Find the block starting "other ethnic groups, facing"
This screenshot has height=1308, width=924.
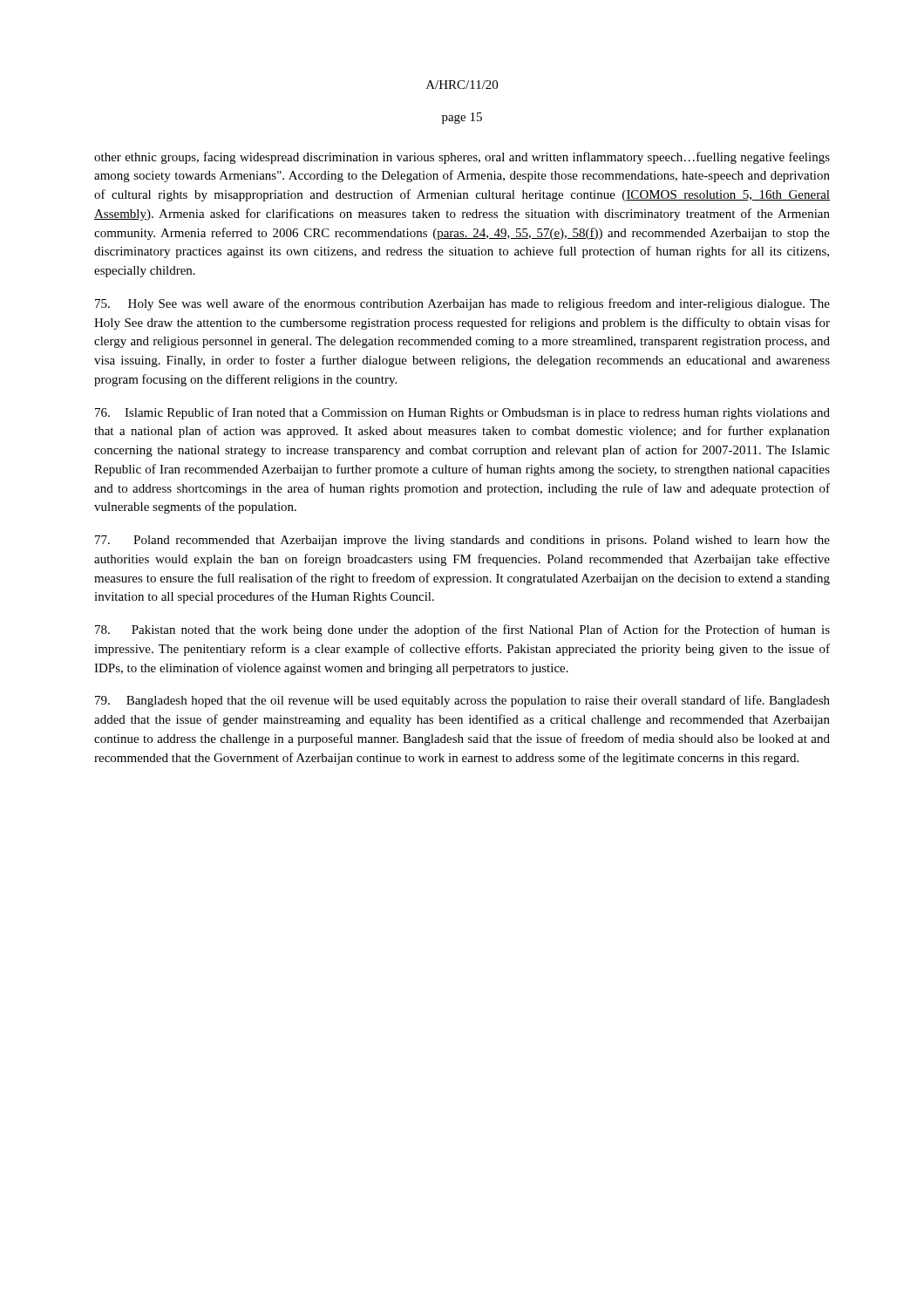point(462,213)
